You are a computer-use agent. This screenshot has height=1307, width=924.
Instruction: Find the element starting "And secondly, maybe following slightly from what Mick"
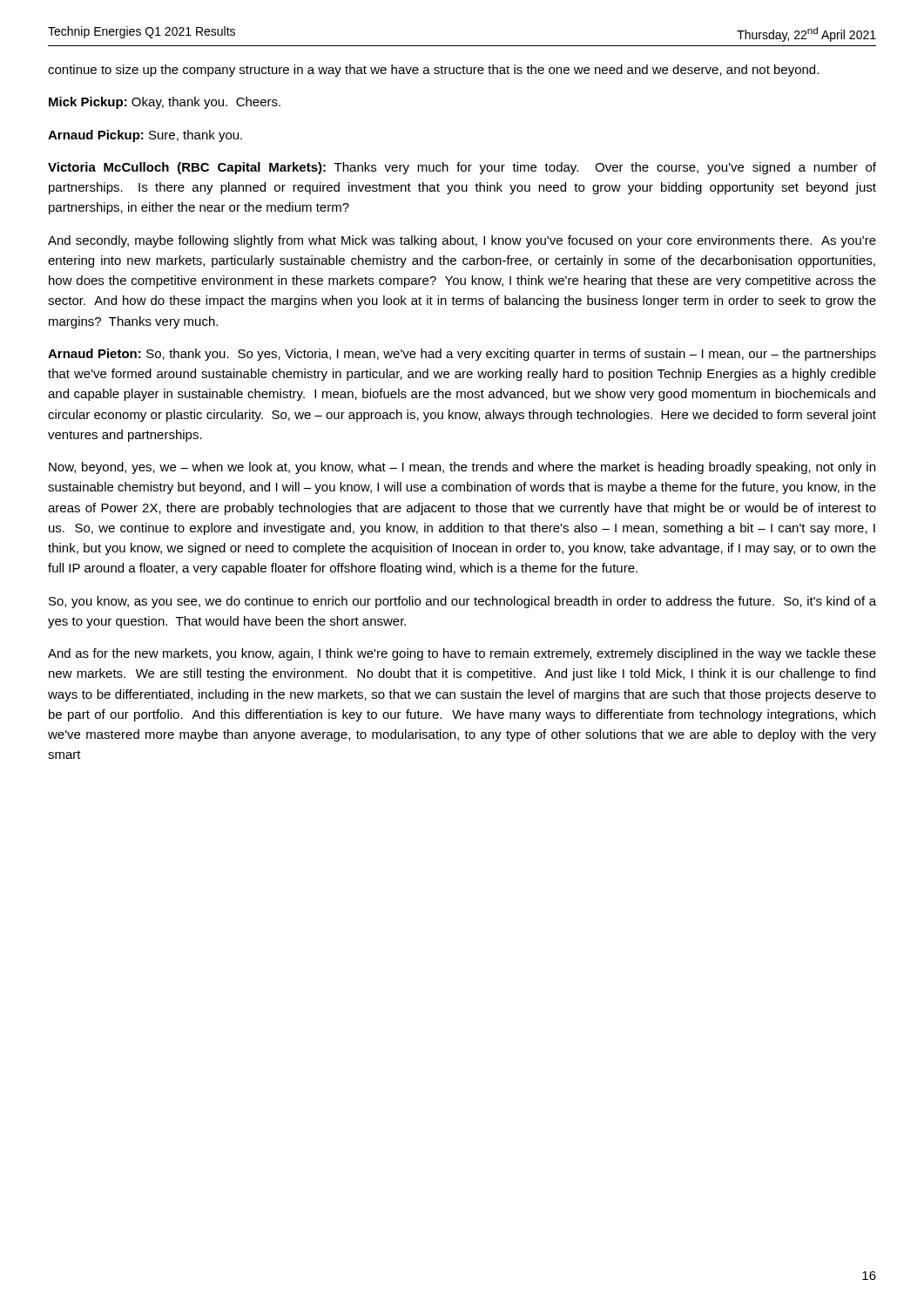click(462, 280)
